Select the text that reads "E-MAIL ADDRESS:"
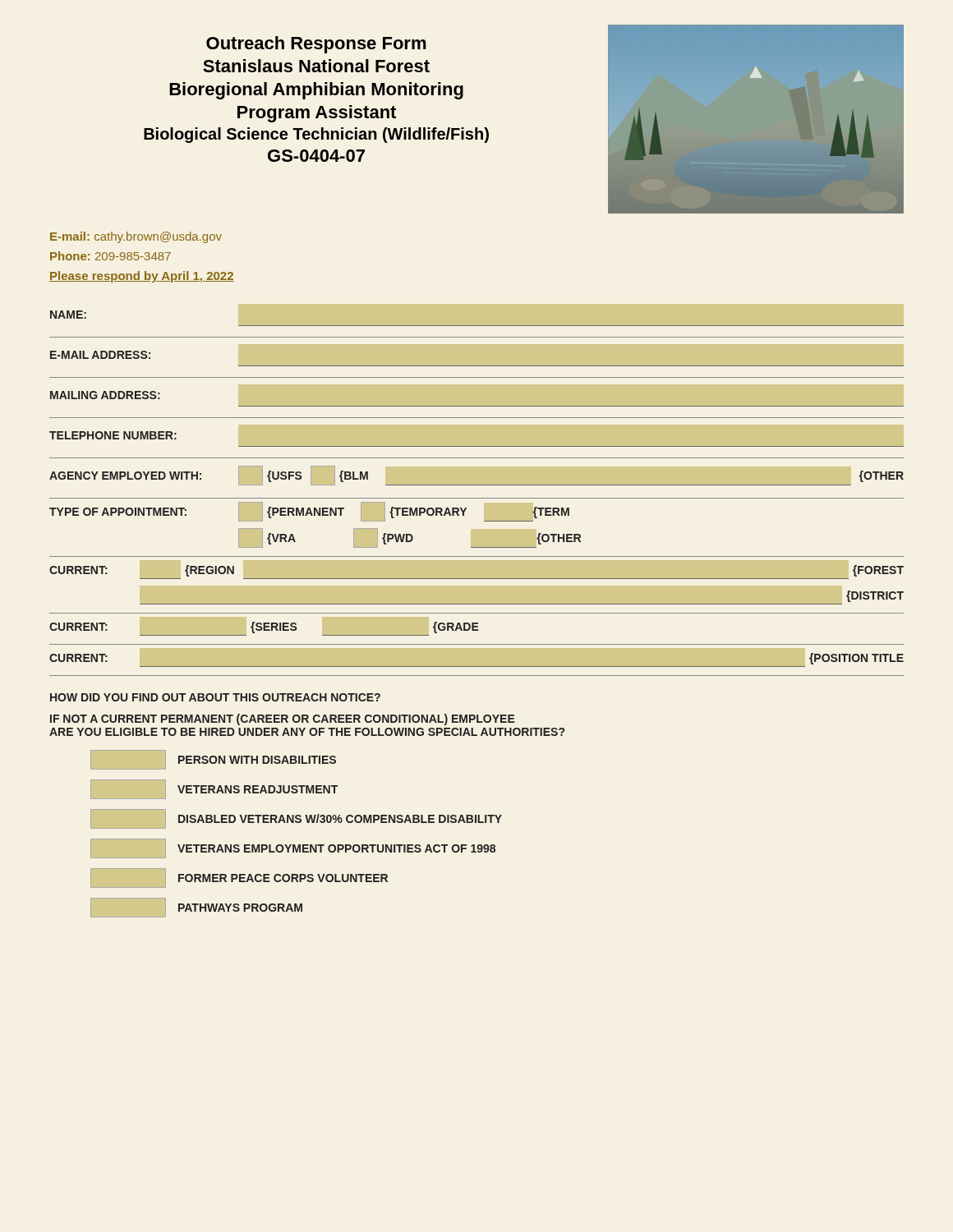 [476, 355]
